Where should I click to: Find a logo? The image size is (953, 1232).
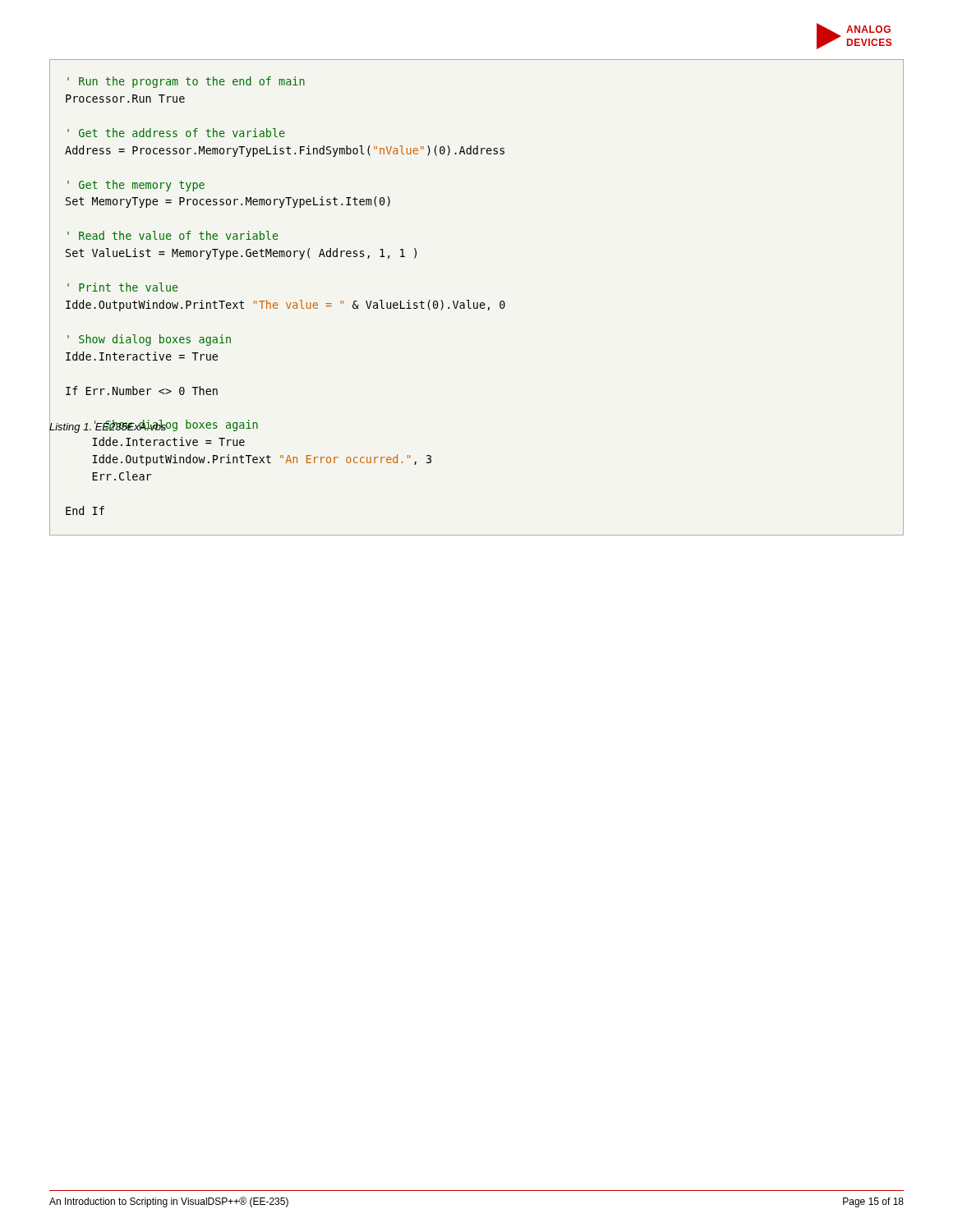(x=870, y=36)
